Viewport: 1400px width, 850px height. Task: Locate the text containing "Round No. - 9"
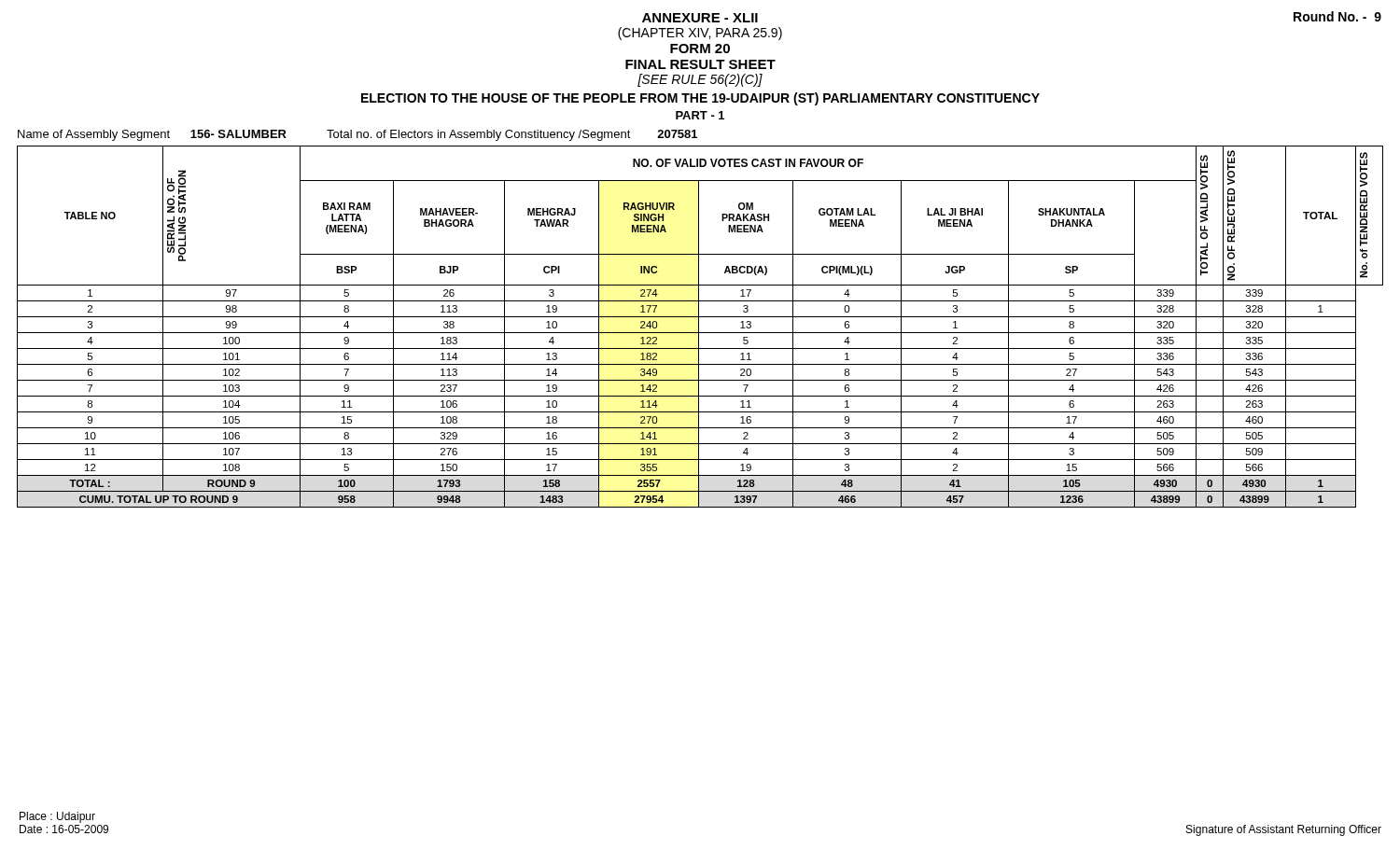coord(1337,17)
